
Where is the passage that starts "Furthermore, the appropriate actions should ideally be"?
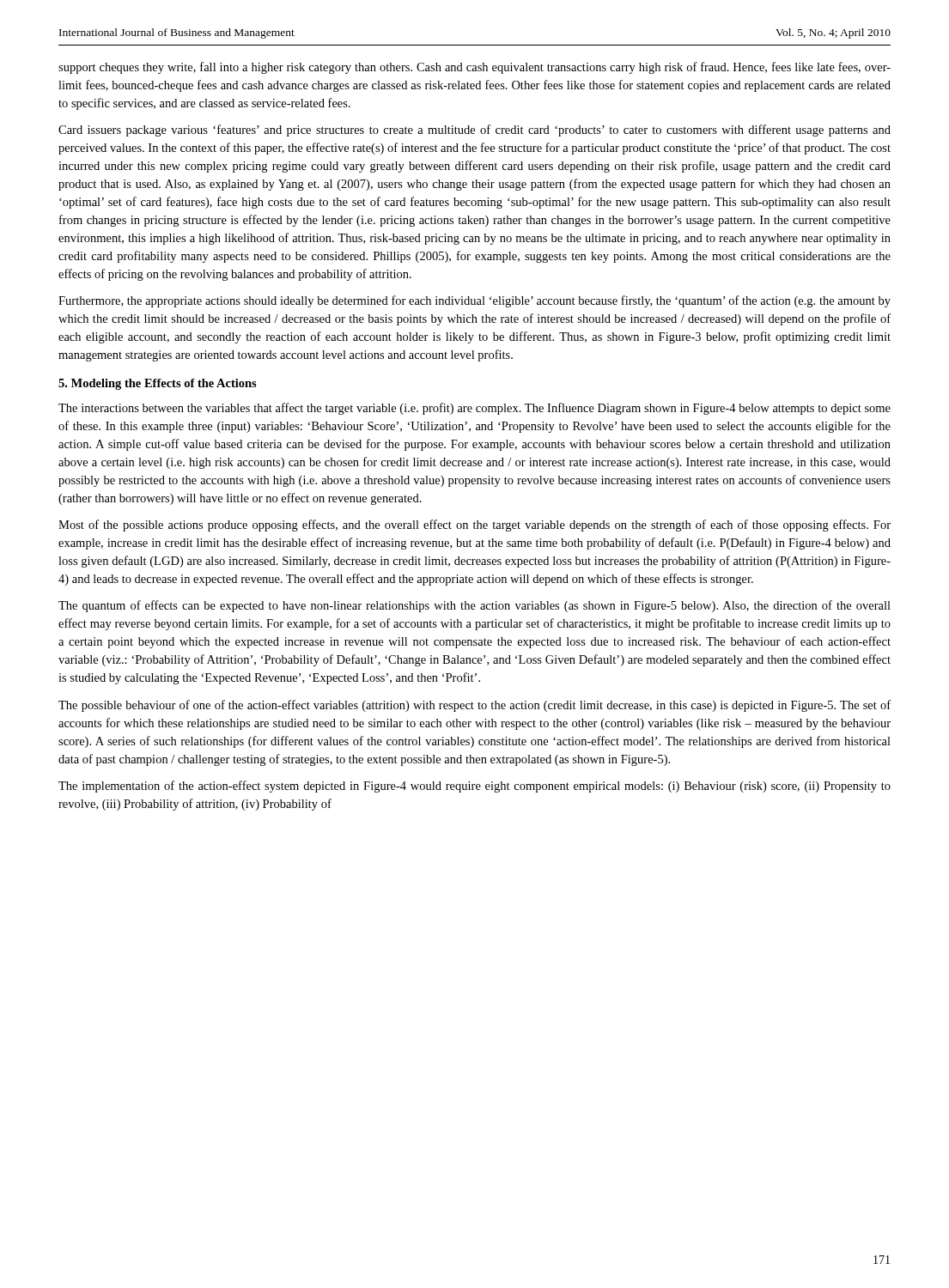tap(474, 328)
